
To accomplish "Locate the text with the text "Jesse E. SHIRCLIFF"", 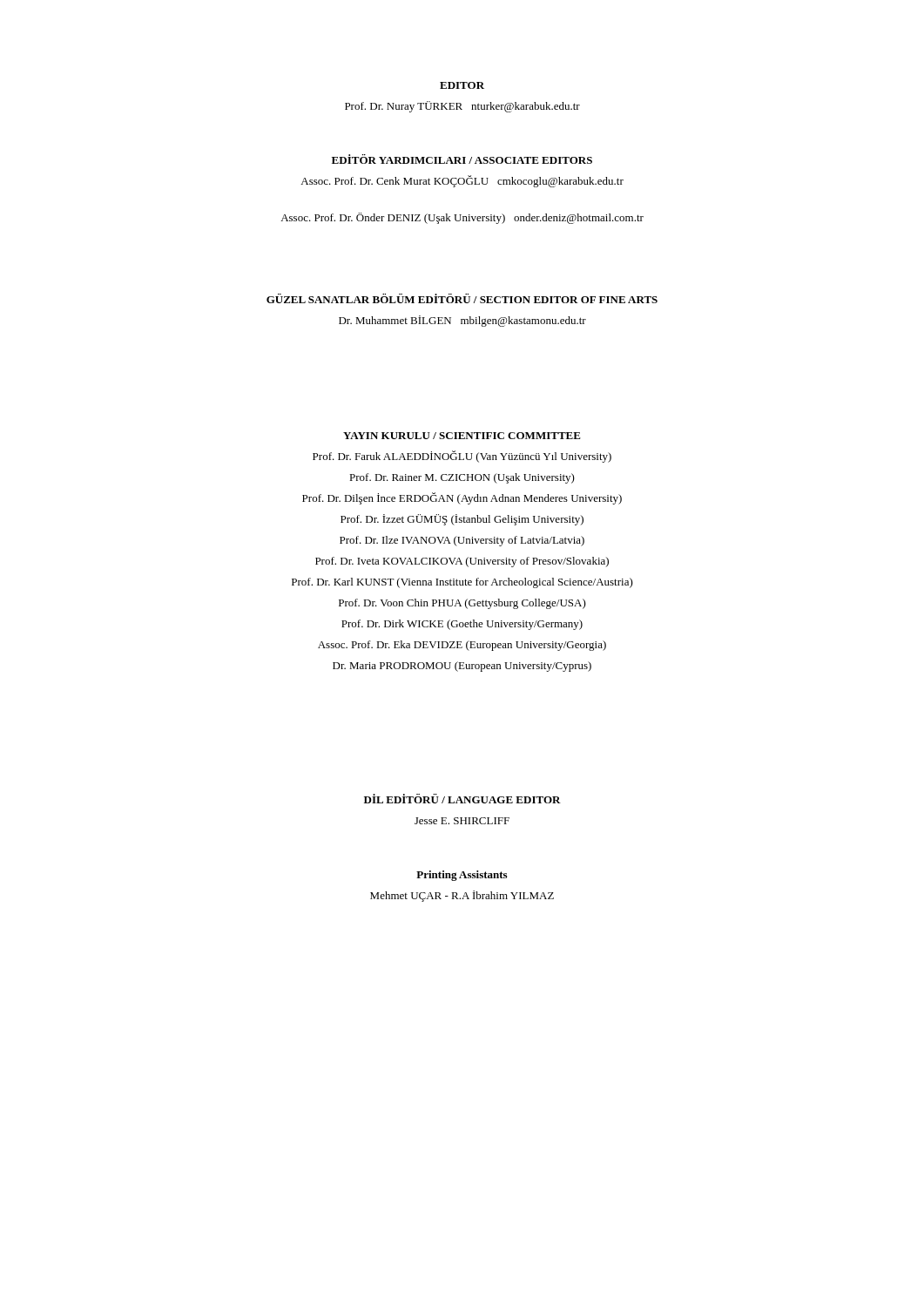I will [x=462, y=820].
